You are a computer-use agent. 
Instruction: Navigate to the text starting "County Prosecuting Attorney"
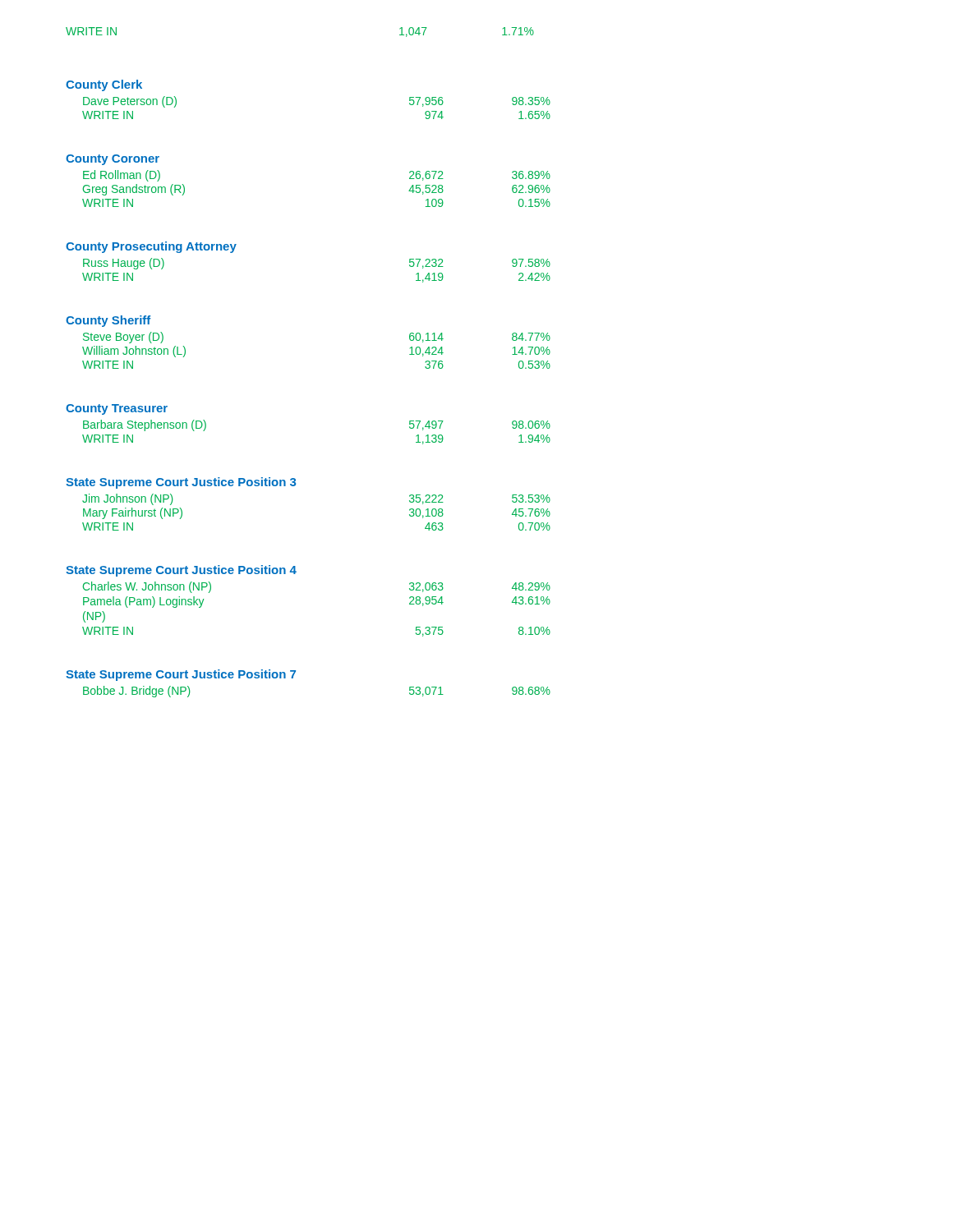coord(151,246)
